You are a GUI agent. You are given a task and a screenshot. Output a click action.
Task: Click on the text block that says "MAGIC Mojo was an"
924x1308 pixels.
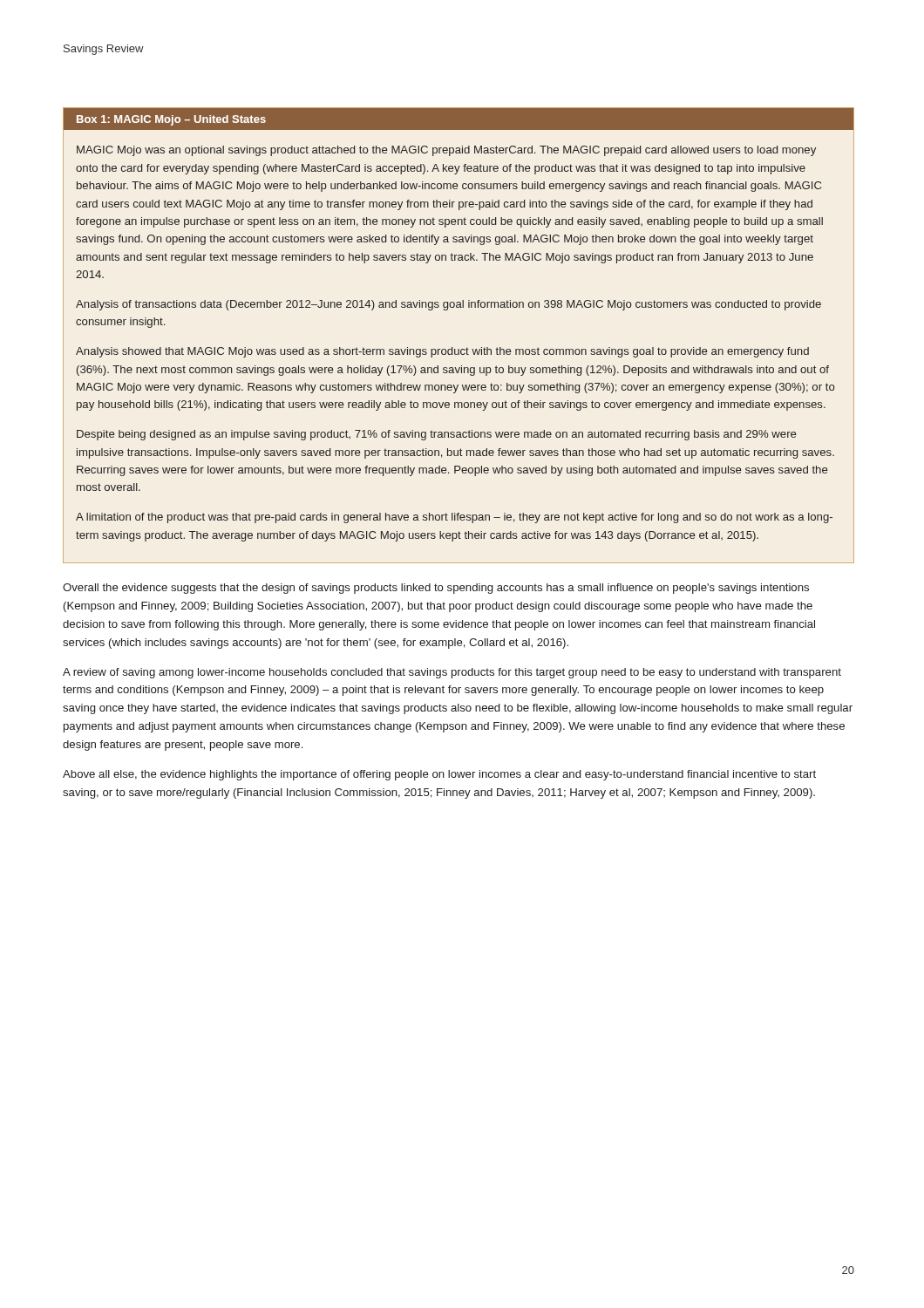pos(450,212)
